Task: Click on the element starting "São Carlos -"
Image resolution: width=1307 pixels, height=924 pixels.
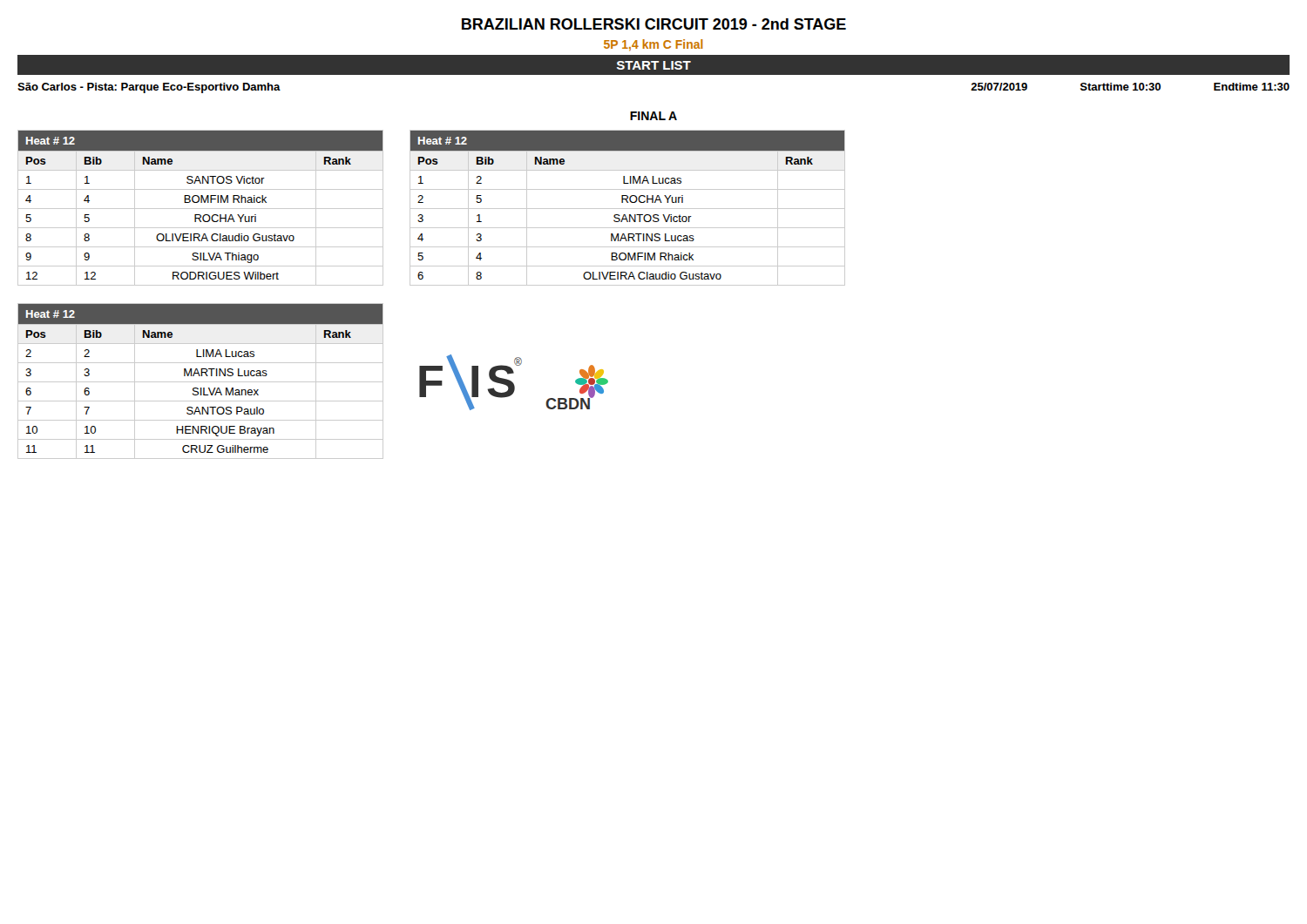Action: pos(152,88)
